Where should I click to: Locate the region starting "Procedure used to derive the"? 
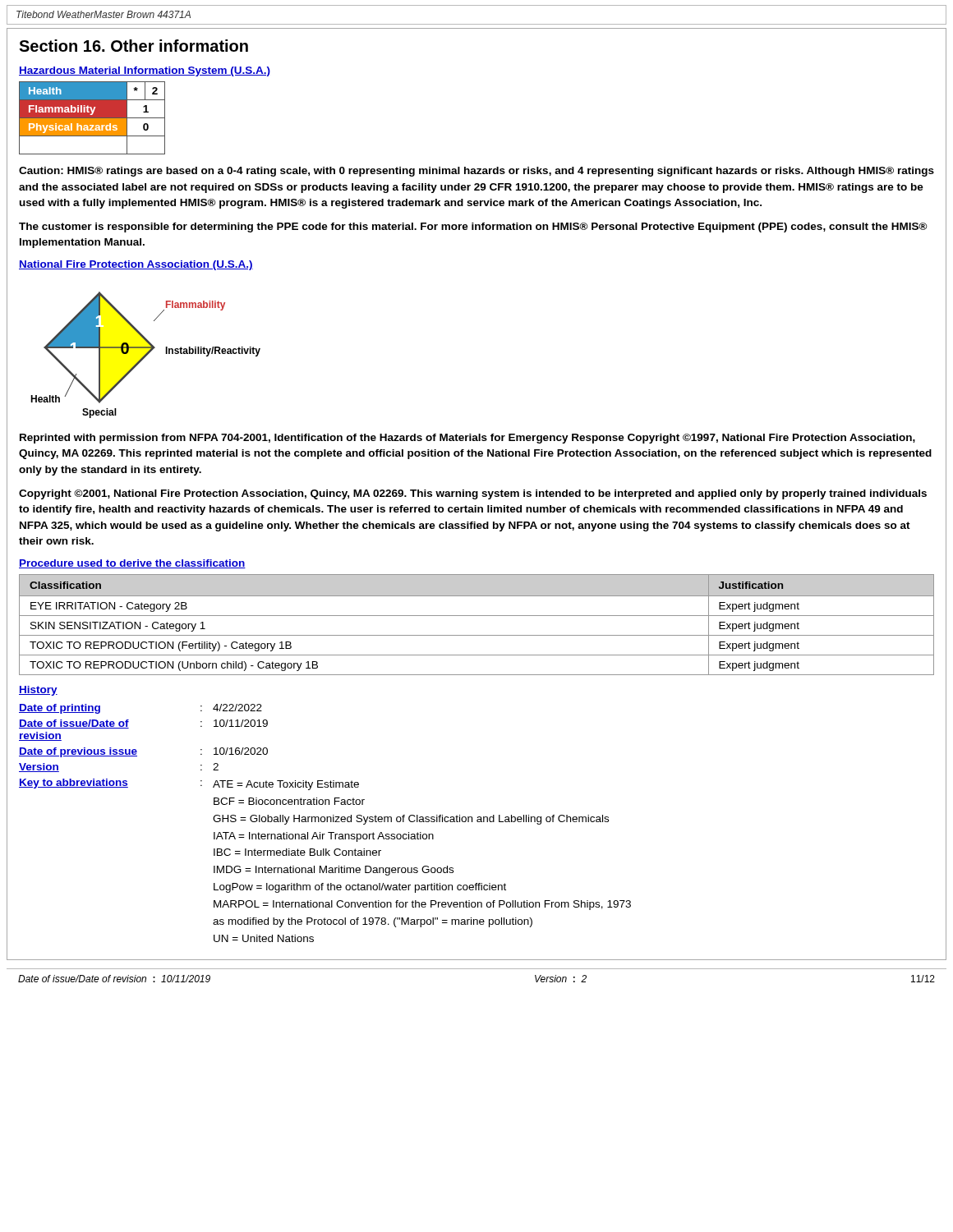pyautogui.click(x=132, y=563)
